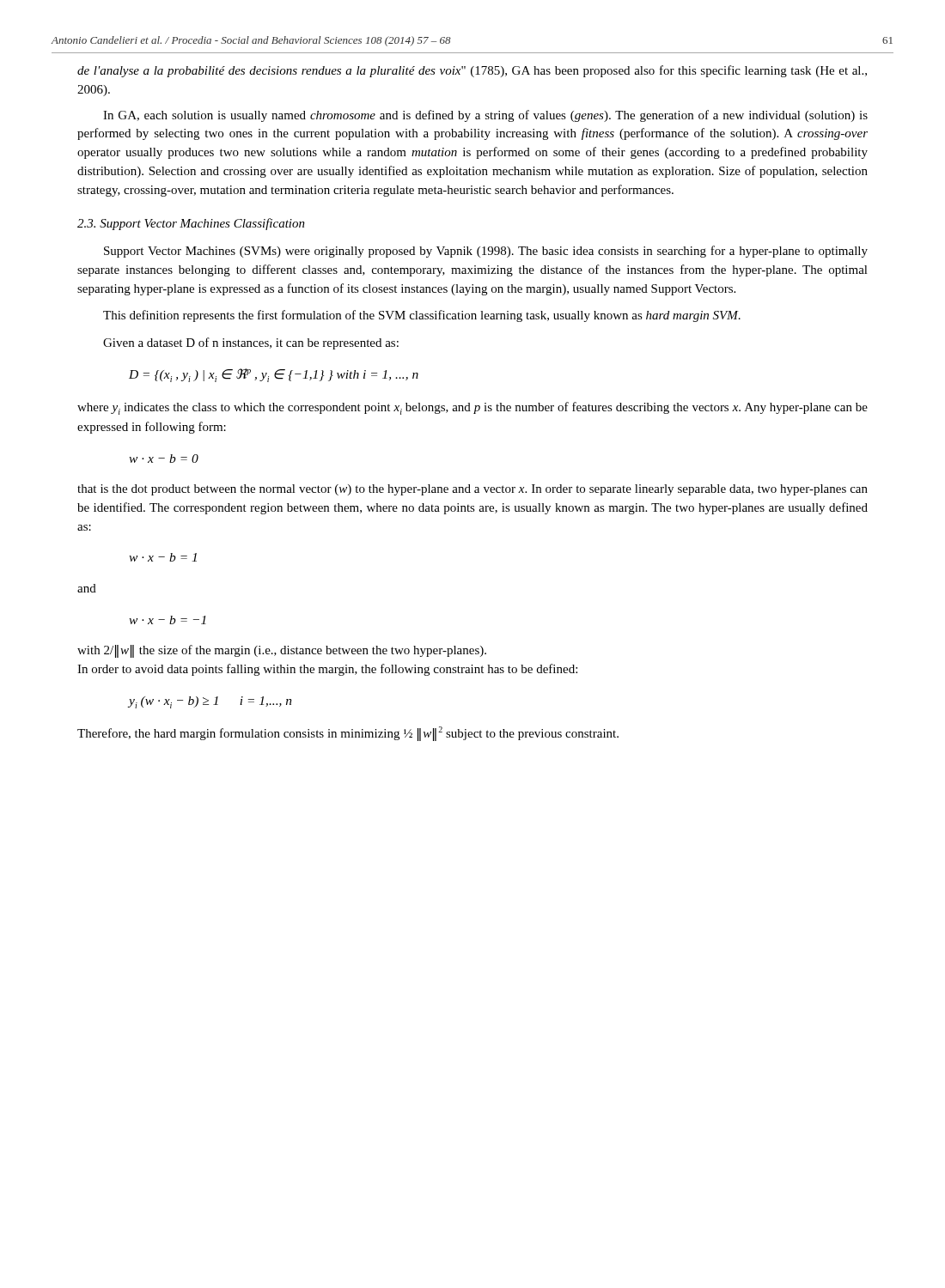The width and height of the screenshot is (945, 1288).
Task: Click on the text starting "de l'analyse a la"
Action: (472, 80)
